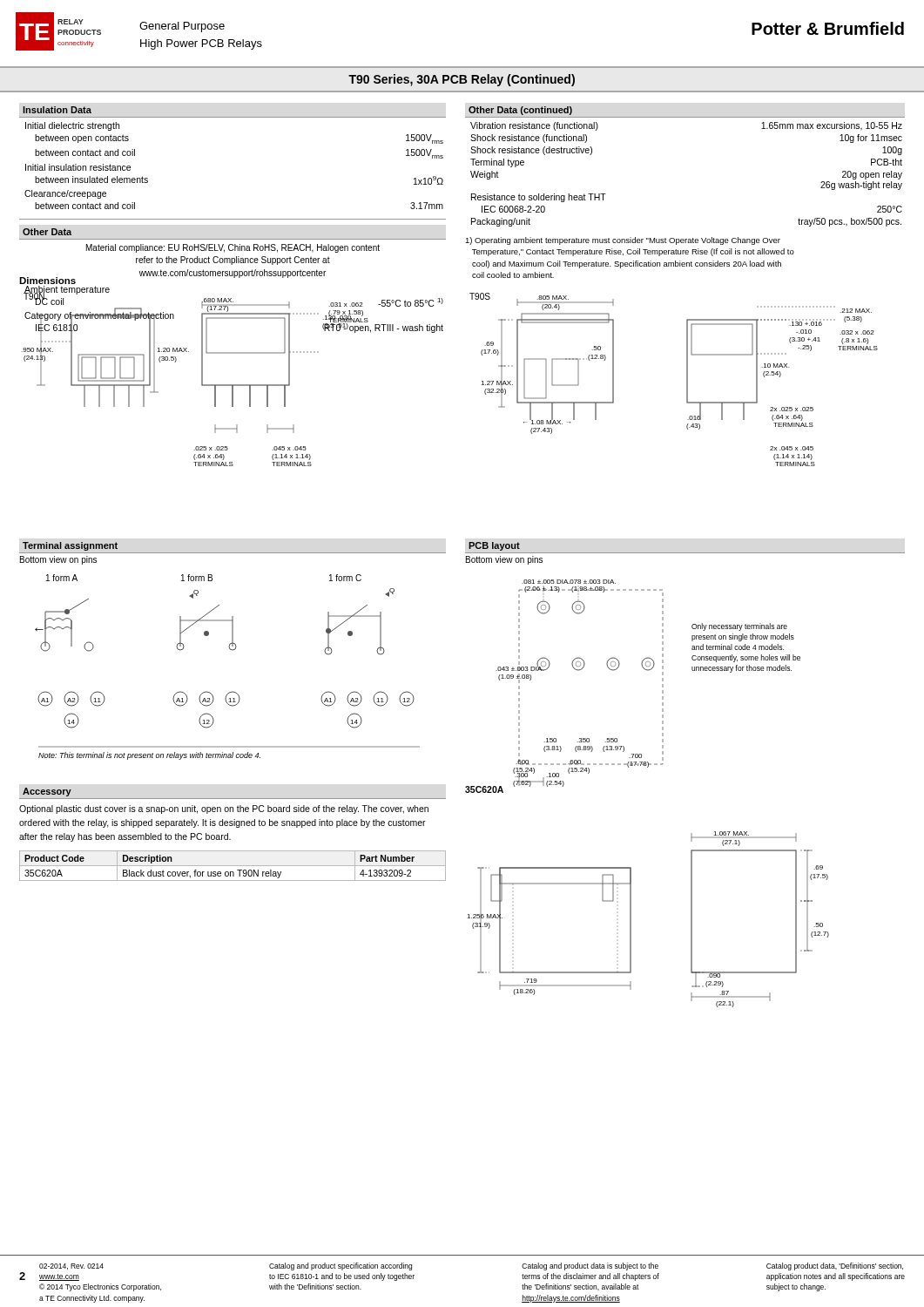Select the table that reads "Black dust cover, for use"
This screenshot has height=1307, width=924.
tap(233, 866)
